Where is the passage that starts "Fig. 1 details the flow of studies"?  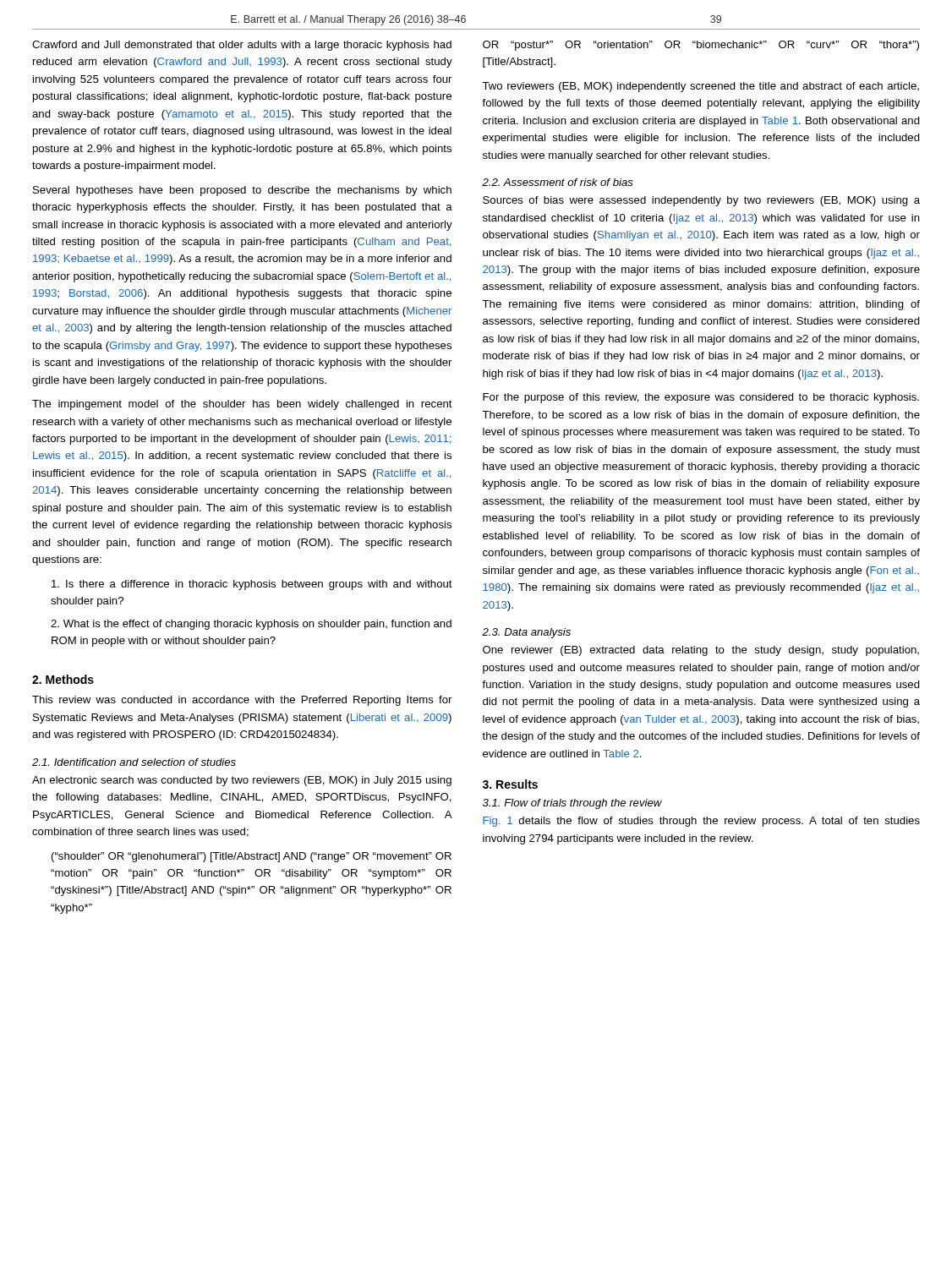[x=701, y=829]
